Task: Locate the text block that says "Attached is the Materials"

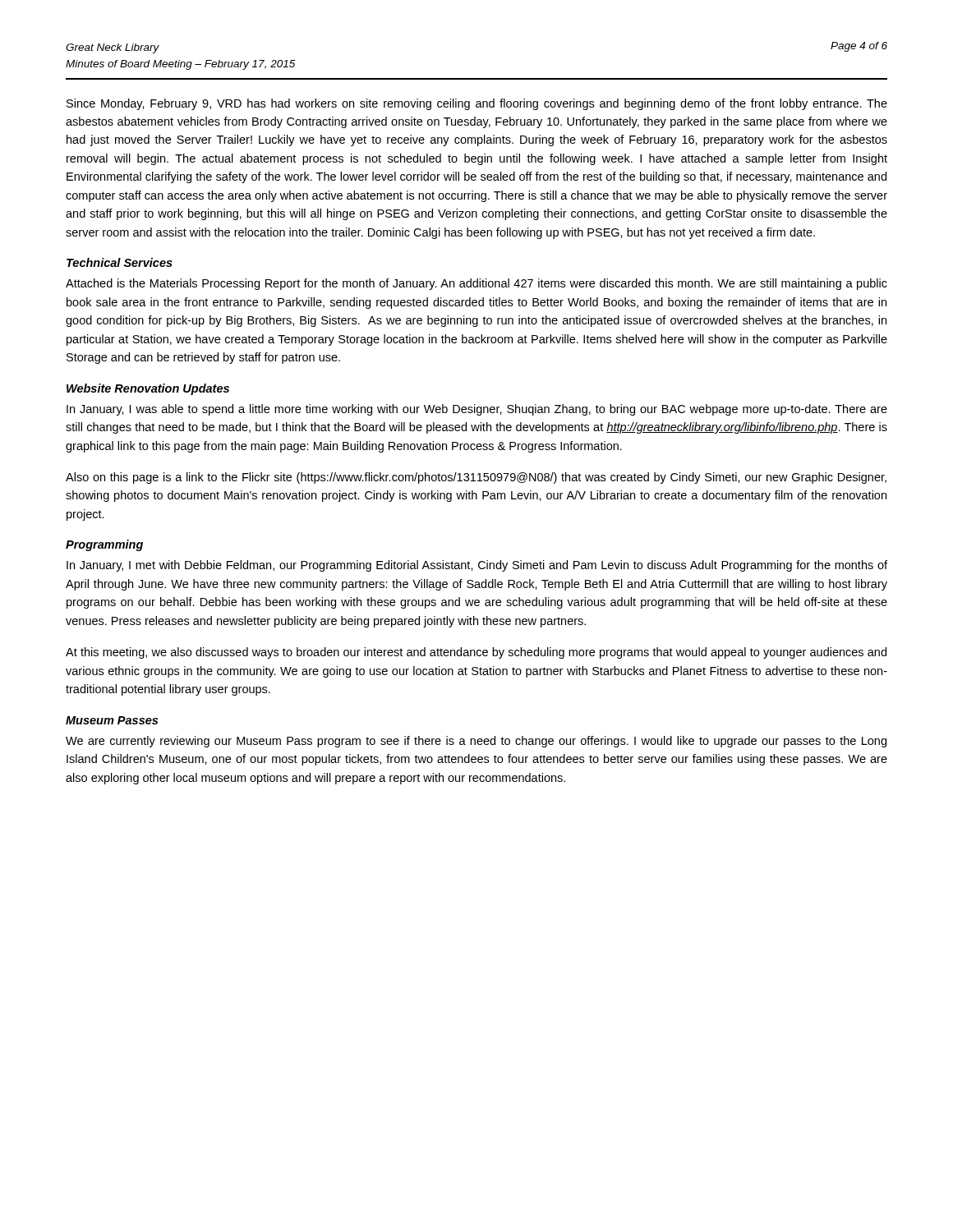Action: coord(476,320)
